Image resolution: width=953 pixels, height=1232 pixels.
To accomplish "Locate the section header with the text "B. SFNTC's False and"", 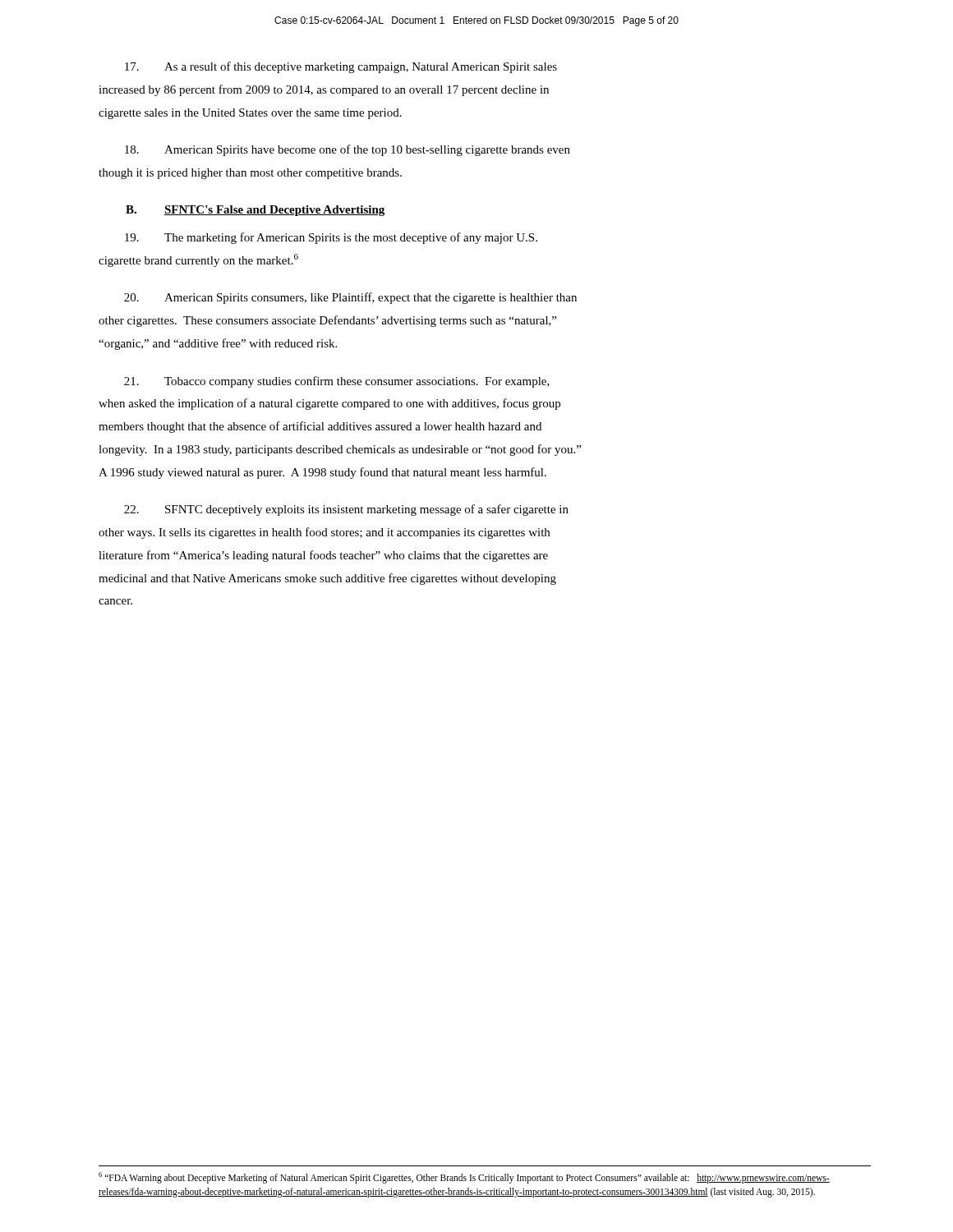I will pyautogui.click(x=255, y=211).
